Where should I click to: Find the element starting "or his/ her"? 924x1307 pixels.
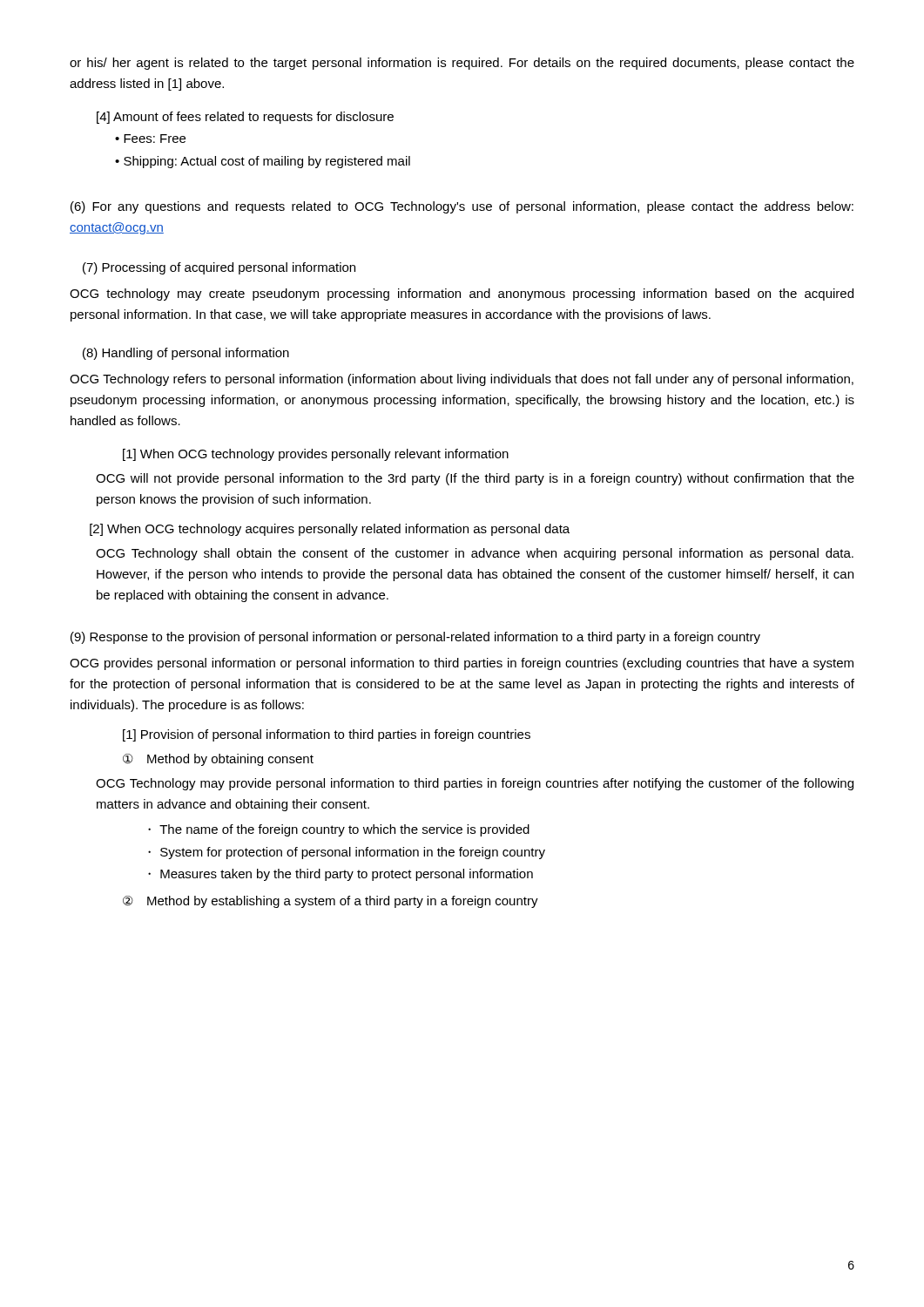(462, 73)
